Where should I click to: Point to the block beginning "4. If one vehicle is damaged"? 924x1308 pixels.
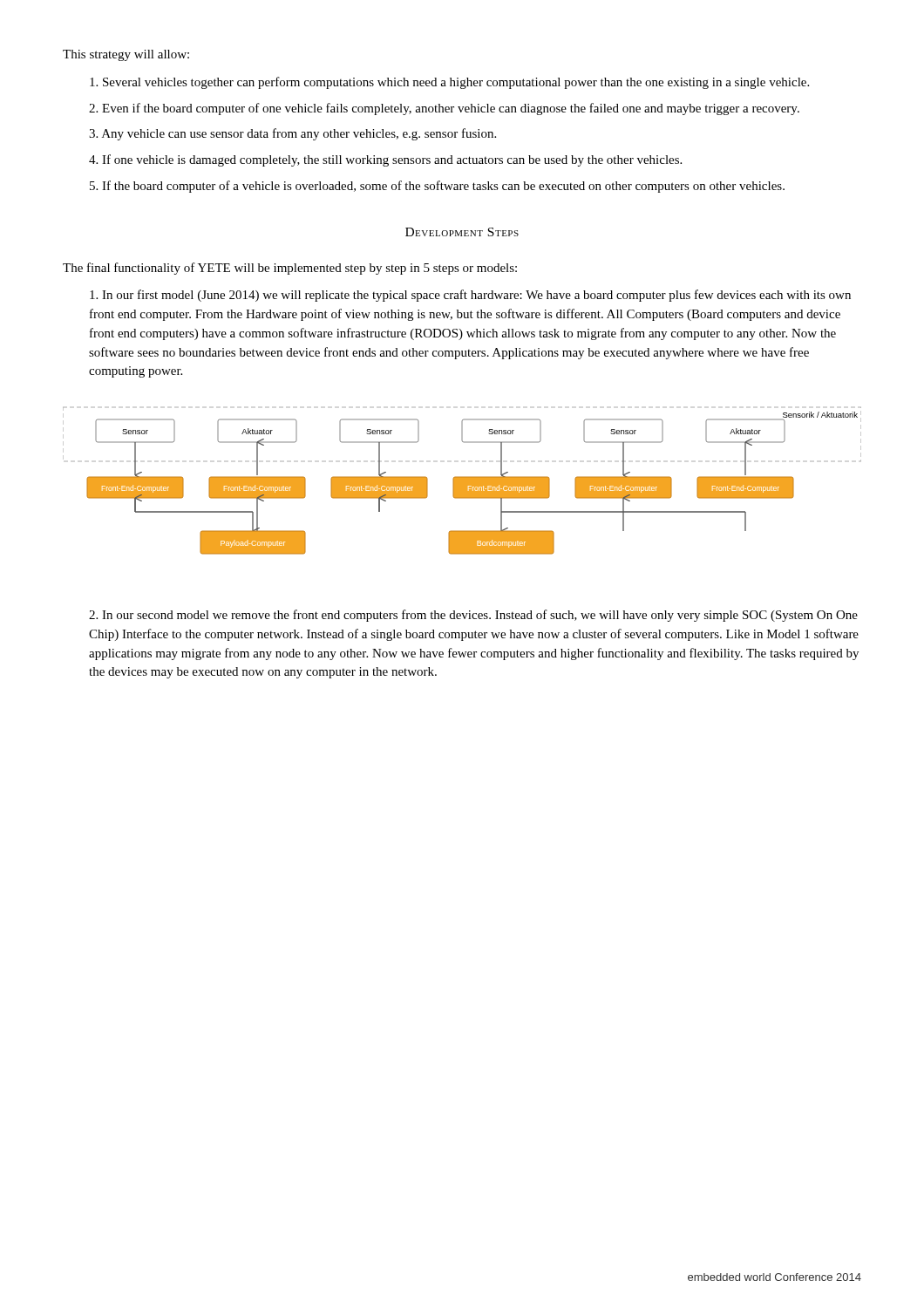pyautogui.click(x=386, y=160)
